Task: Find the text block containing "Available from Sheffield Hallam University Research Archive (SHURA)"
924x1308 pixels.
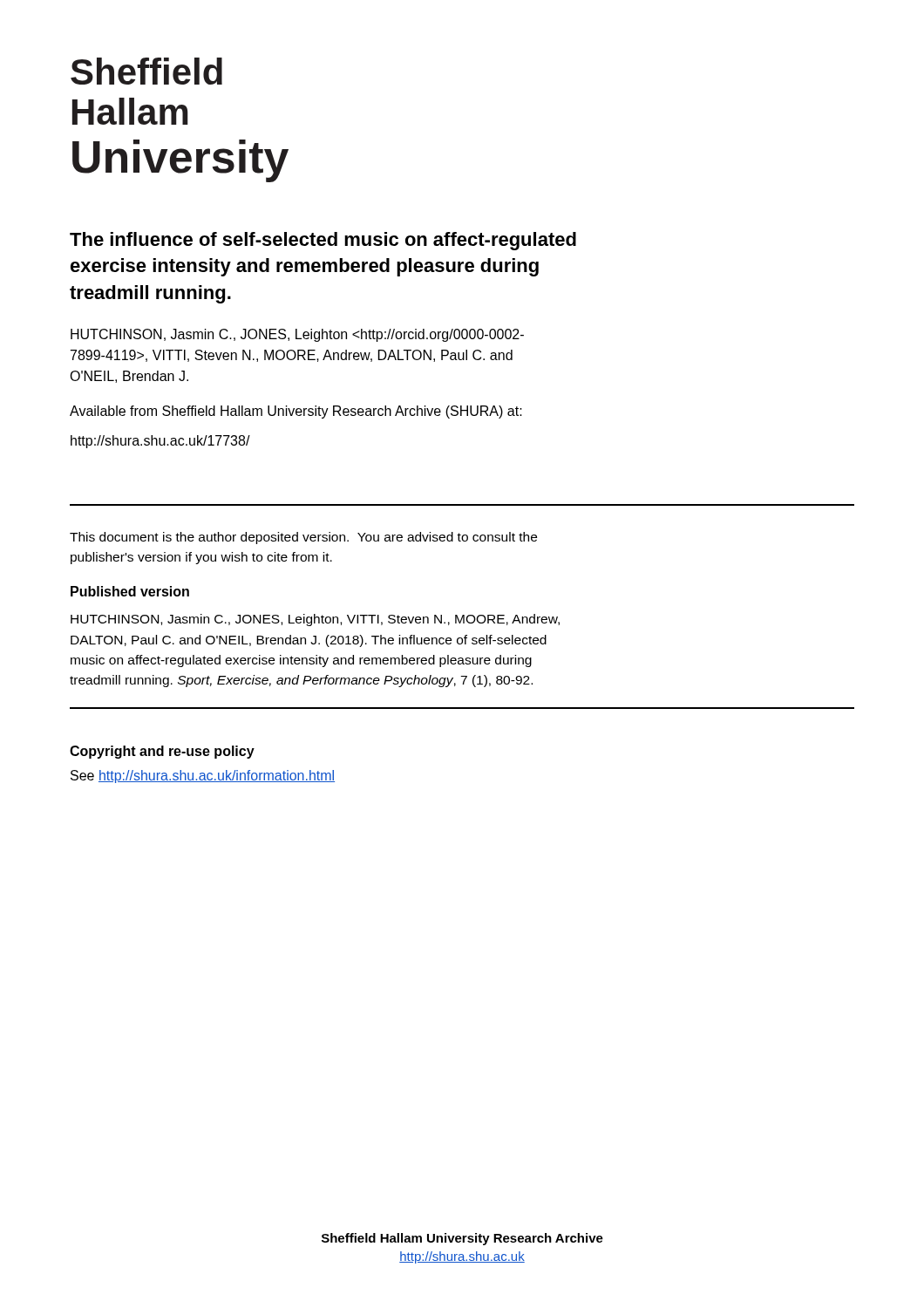Action: 296,411
